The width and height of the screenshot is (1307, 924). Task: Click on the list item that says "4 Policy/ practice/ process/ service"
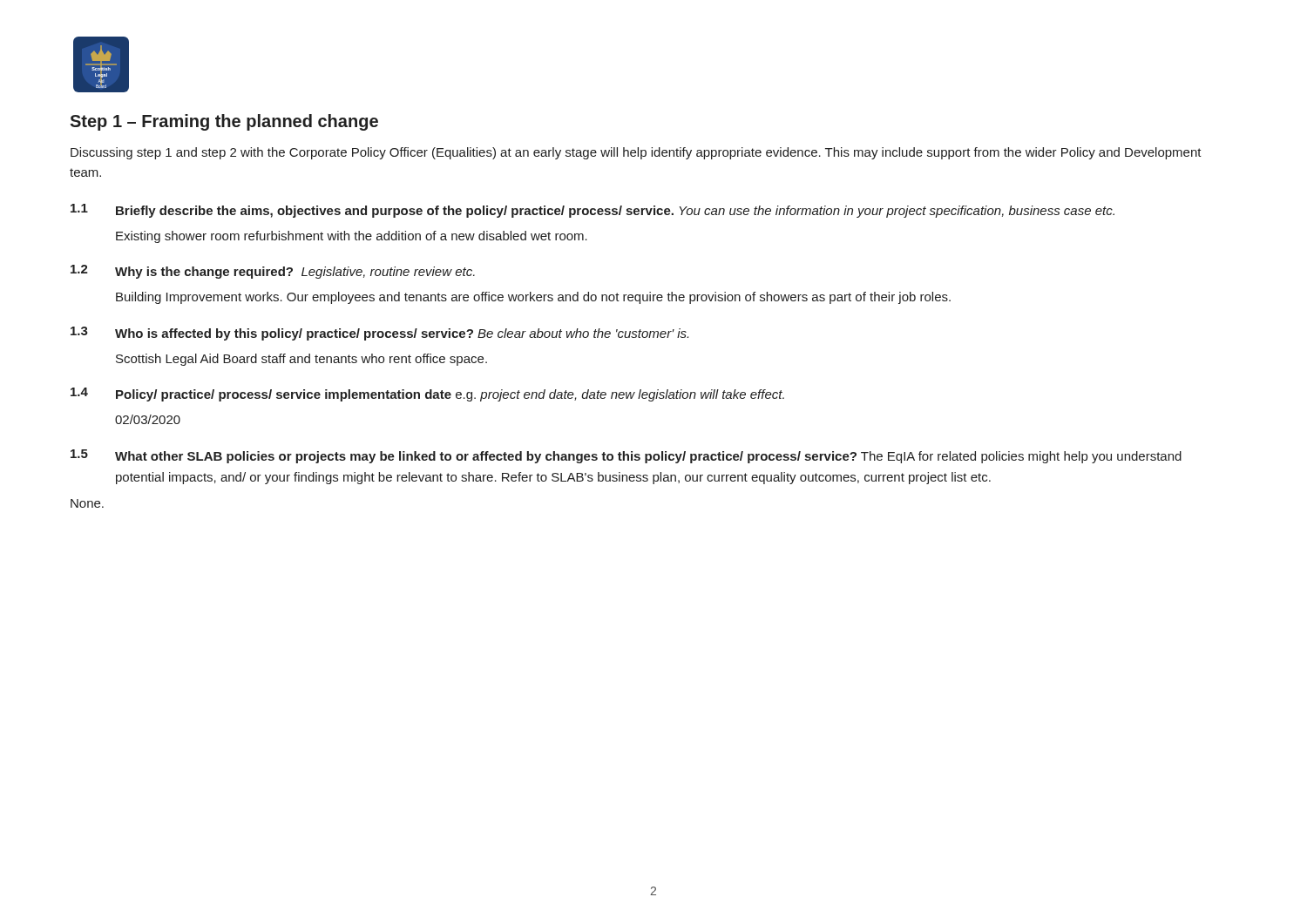coord(428,394)
